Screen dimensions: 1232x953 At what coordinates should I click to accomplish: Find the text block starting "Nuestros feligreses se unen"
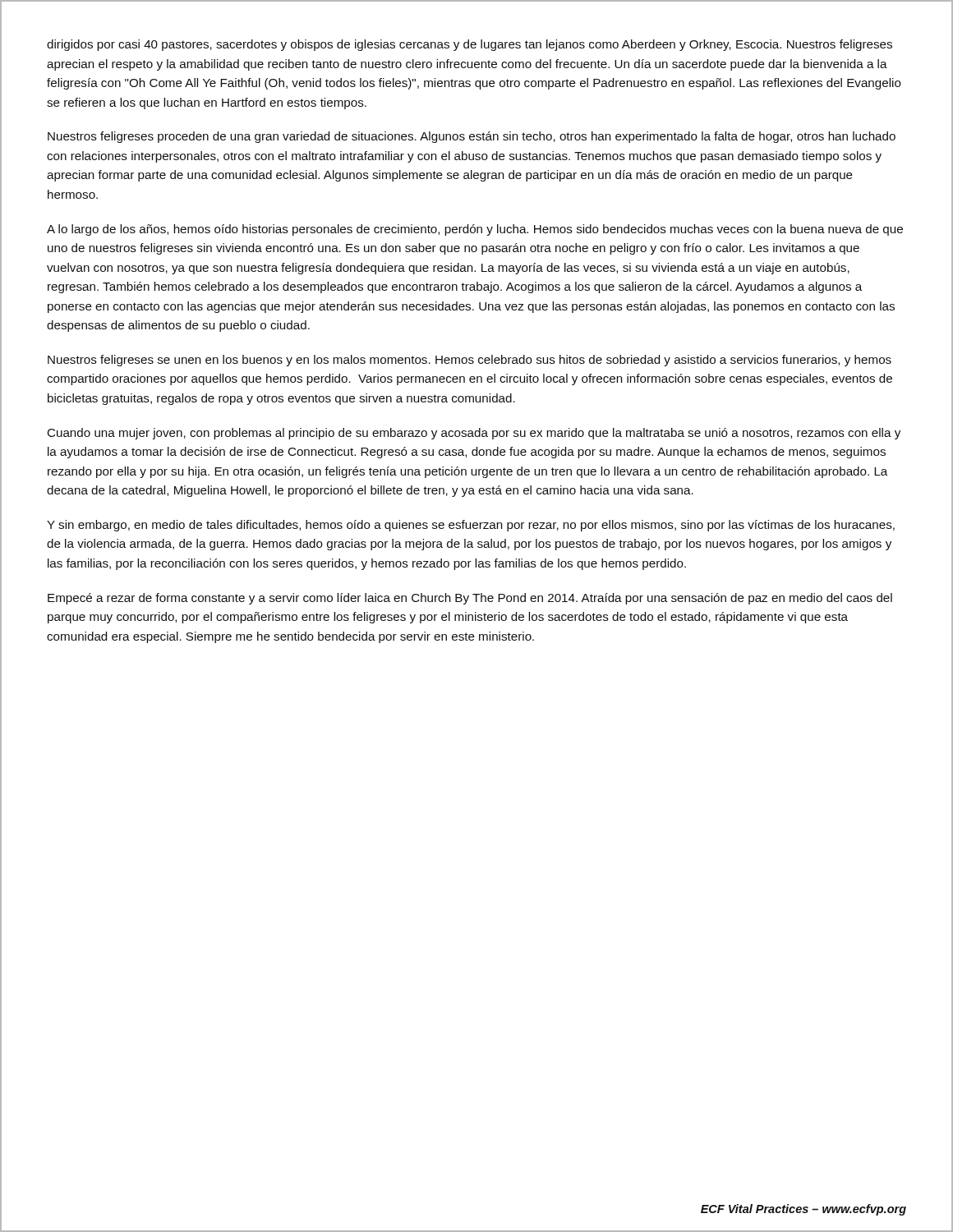click(470, 379)
